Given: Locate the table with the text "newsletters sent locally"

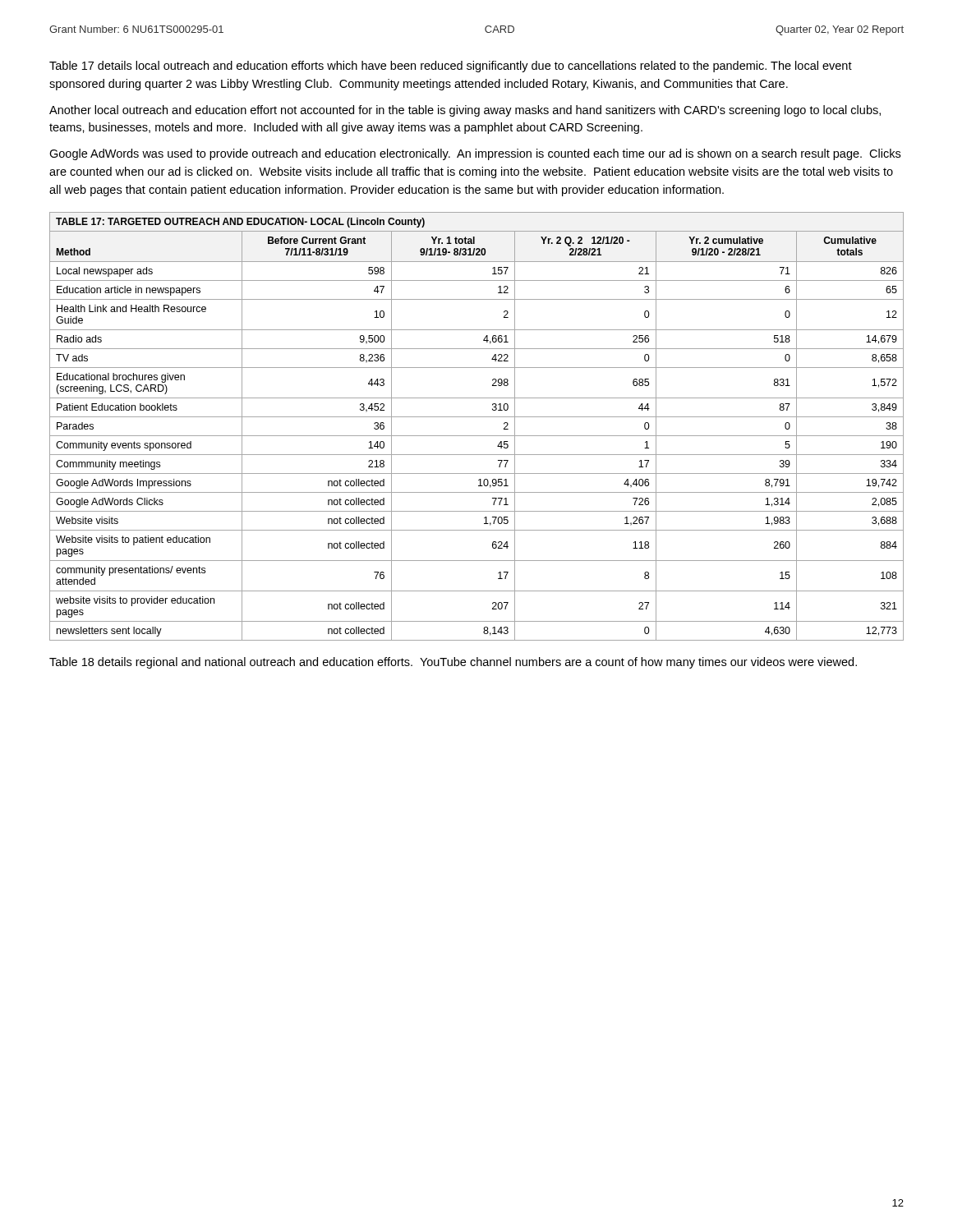Looking at the screenshot, I should [476, 427].
